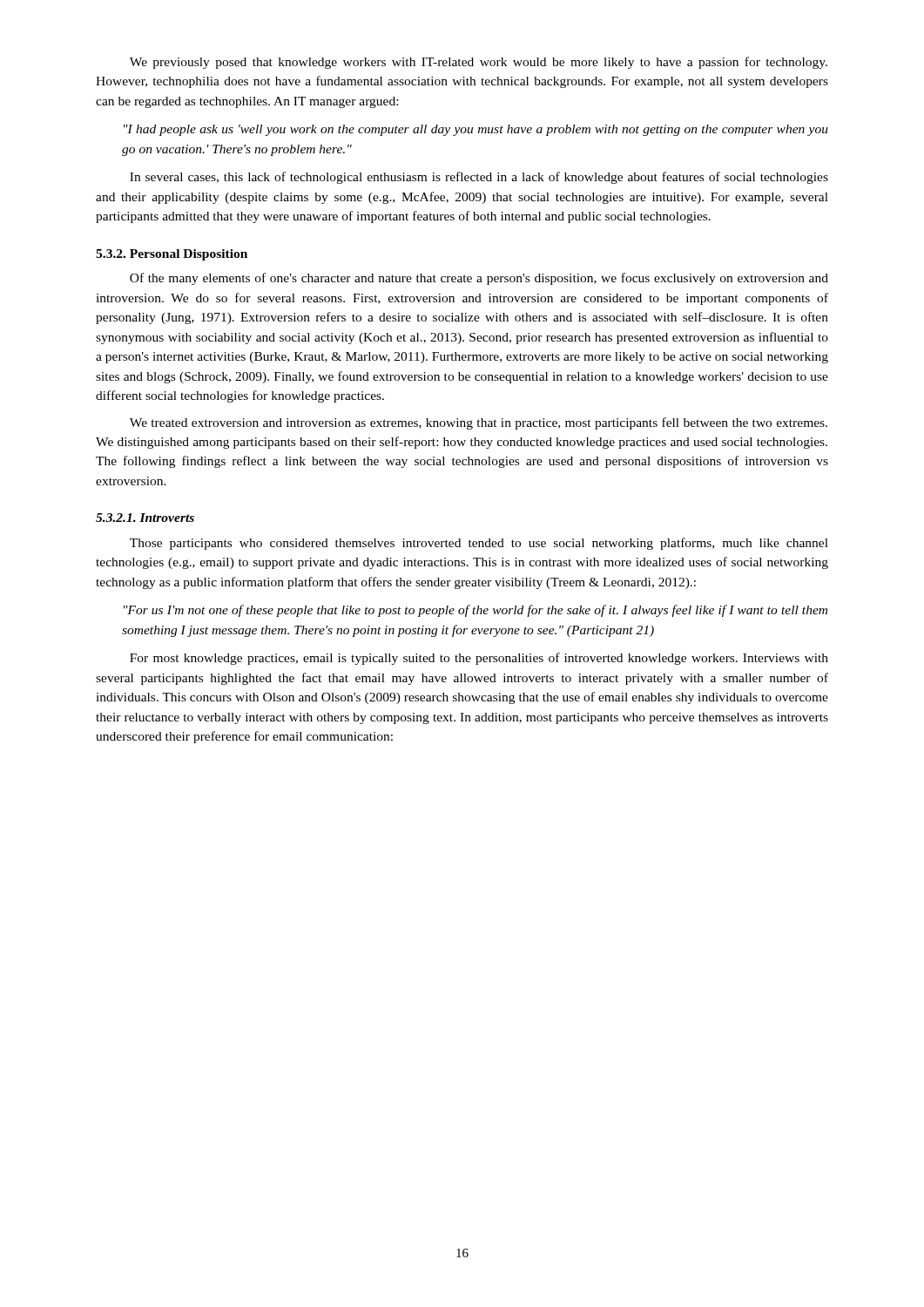Where is the passage that starts ""I had people ask"?
This screenshot has width=924, height=1307.
(475, 139)
